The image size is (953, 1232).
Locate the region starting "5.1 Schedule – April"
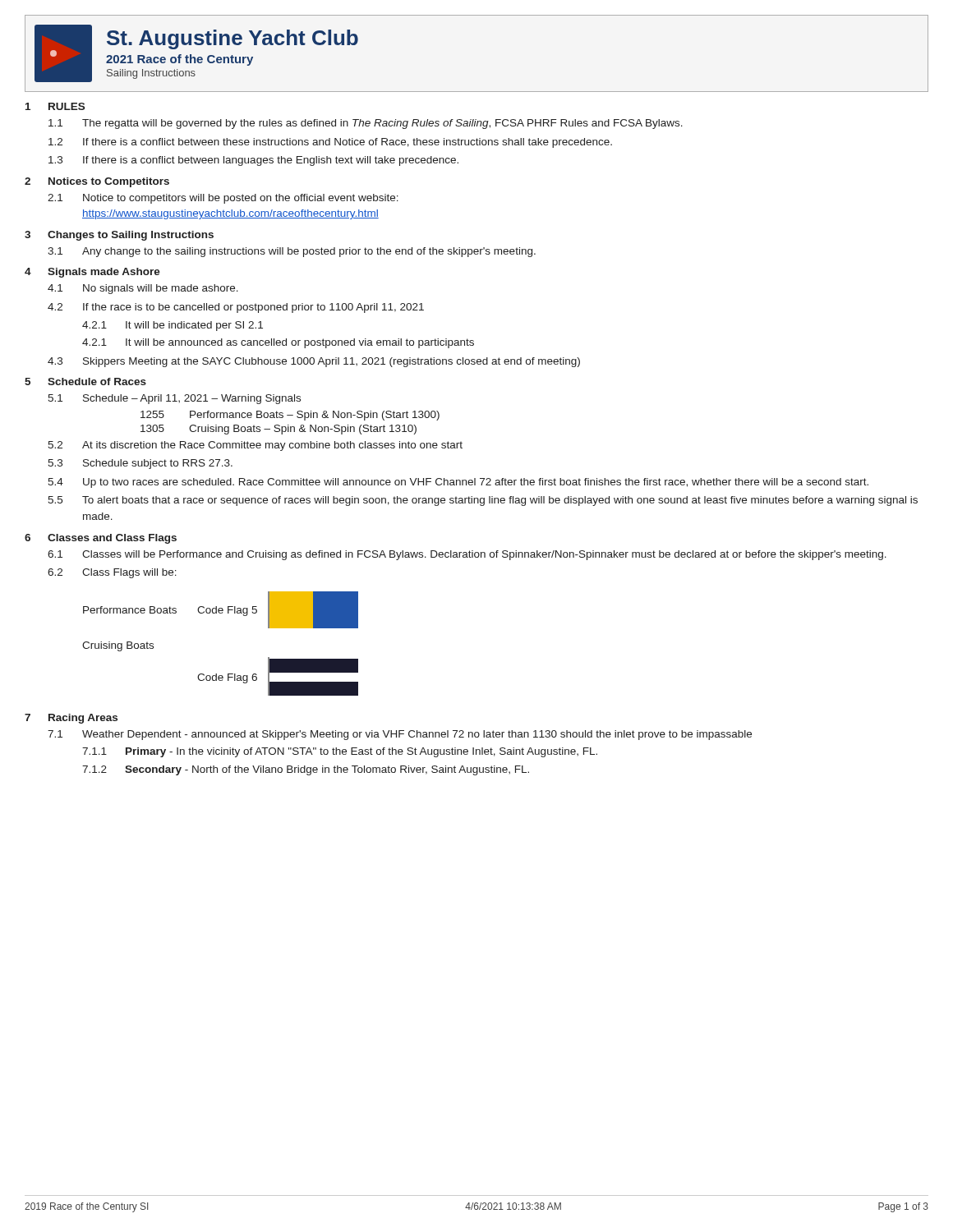point(174,398)
